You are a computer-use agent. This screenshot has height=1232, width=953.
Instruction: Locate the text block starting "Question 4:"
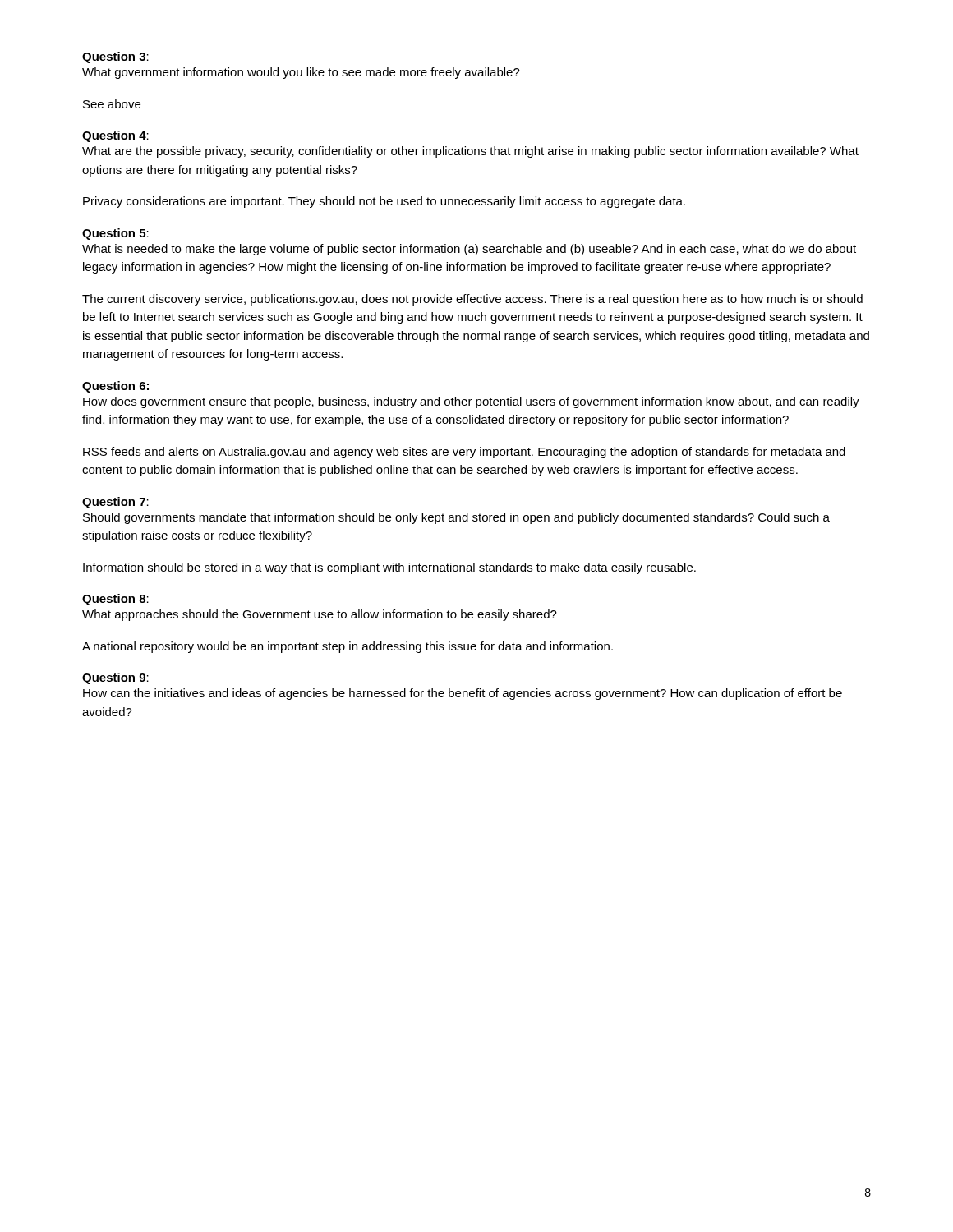[x=116, y=135]
